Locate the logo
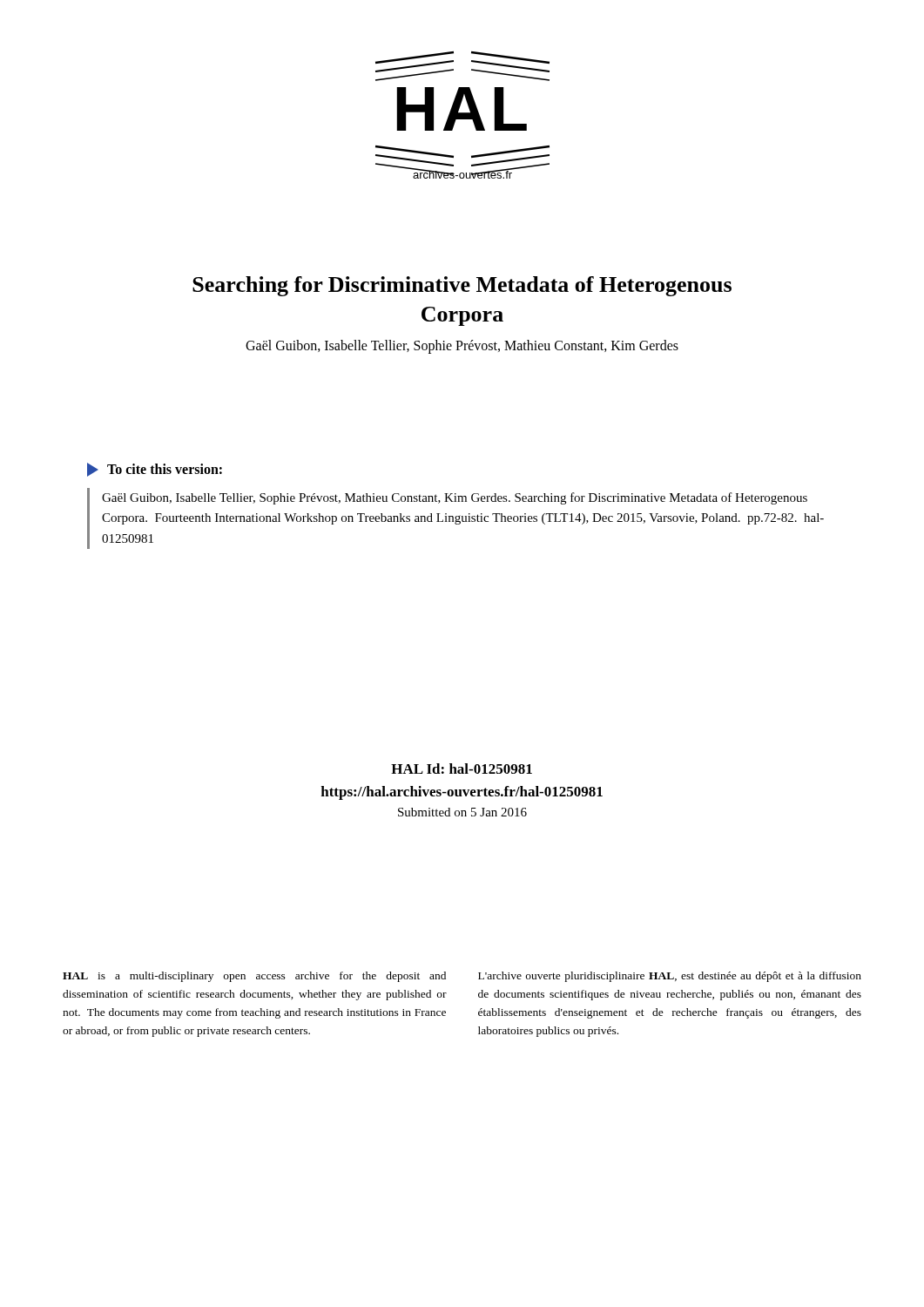The height and width of the screenshot is (1307, 924). point(462,115)
